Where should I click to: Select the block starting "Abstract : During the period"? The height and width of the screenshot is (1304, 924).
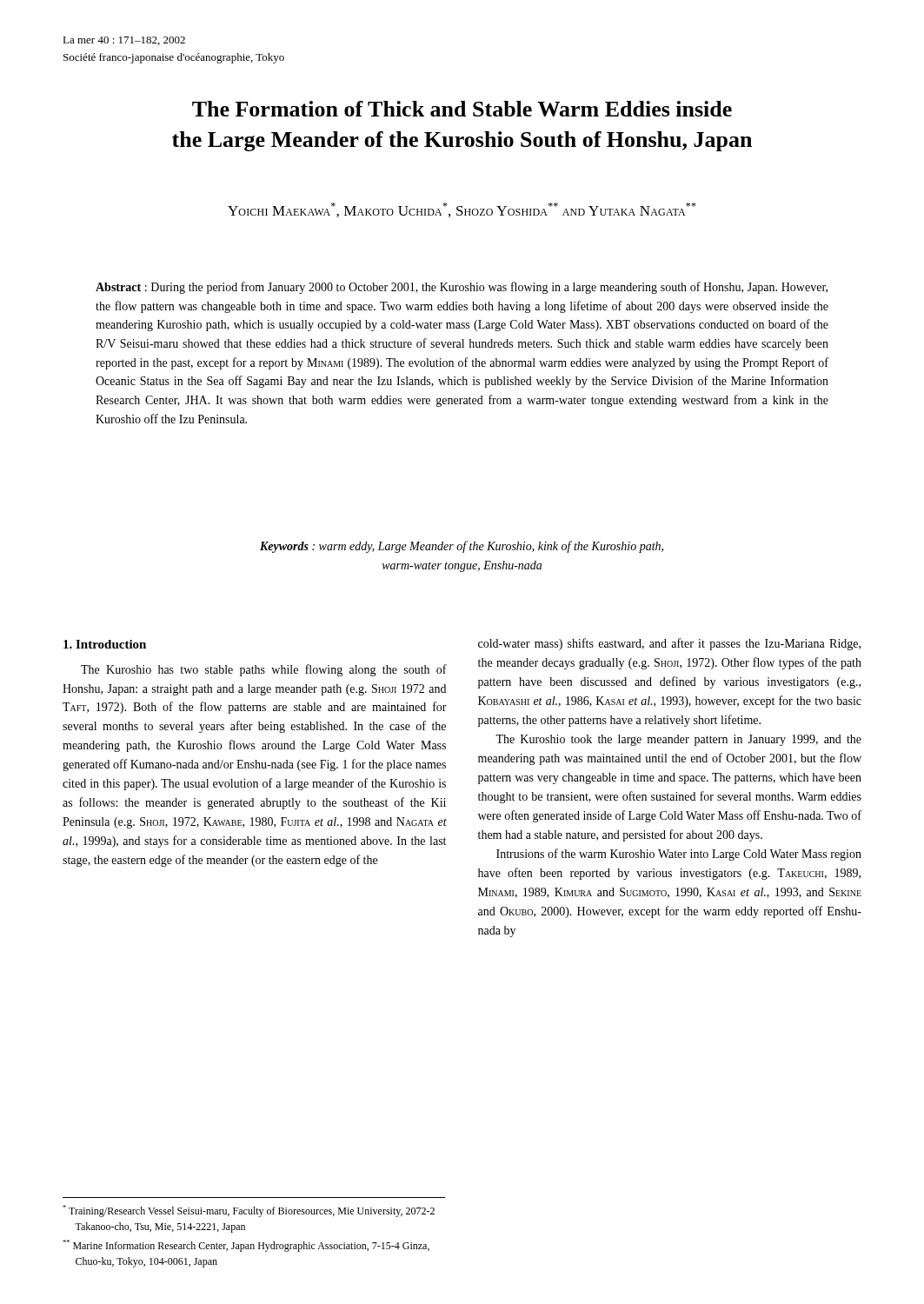click(x=462, y=354)
